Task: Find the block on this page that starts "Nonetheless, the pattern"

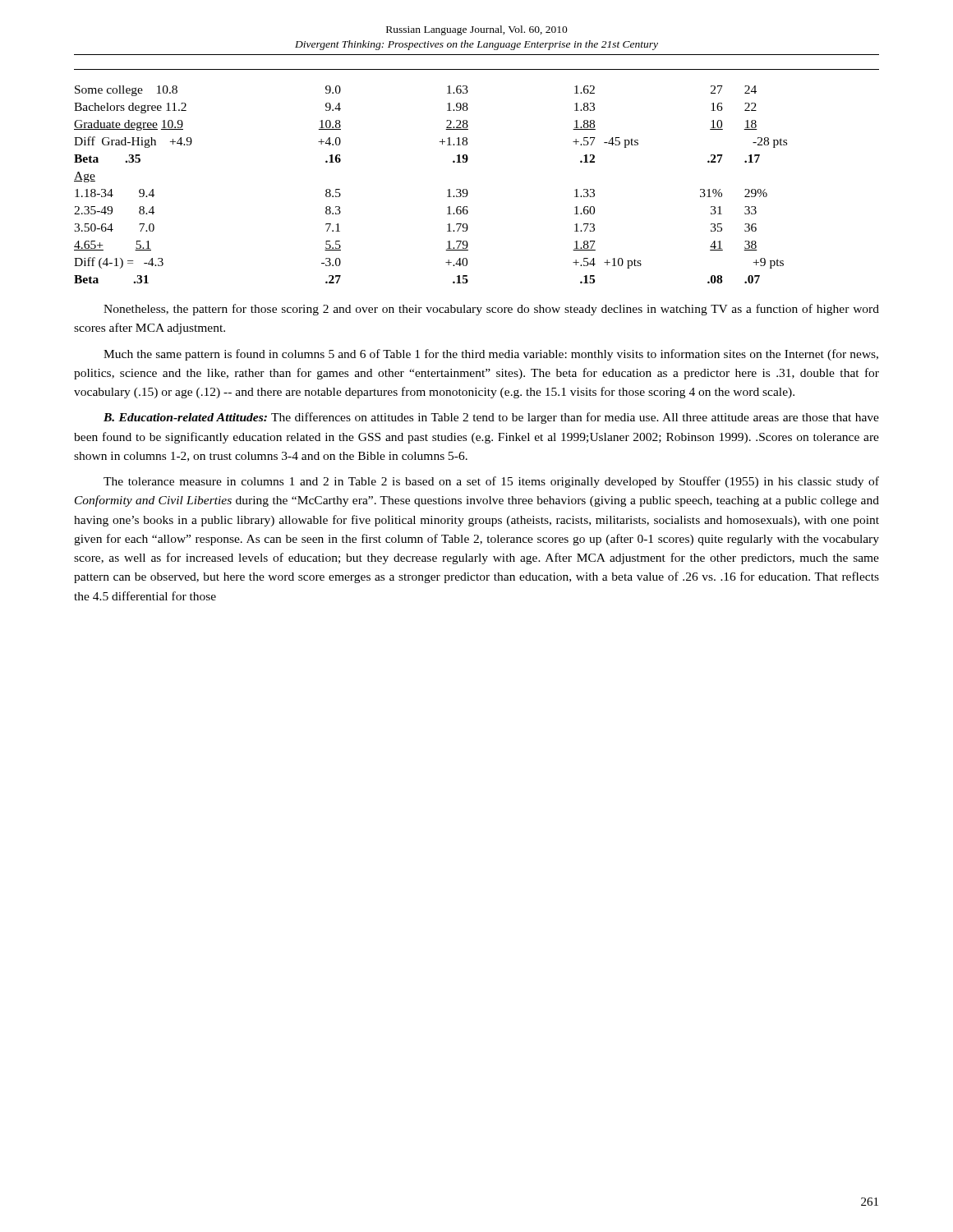Action: tap(476, 350)
